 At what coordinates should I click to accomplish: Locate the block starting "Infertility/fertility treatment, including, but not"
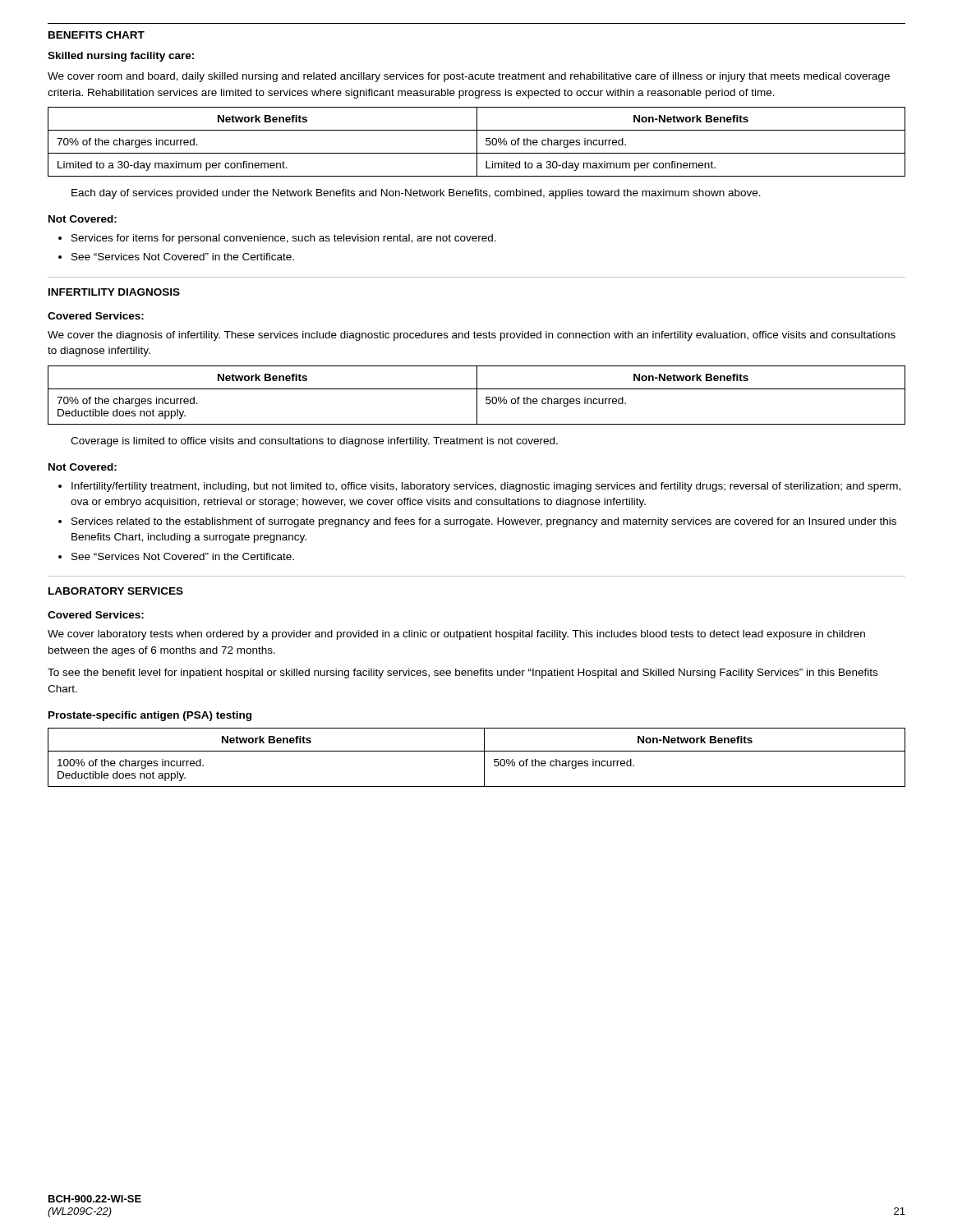(x=486, y=493)
